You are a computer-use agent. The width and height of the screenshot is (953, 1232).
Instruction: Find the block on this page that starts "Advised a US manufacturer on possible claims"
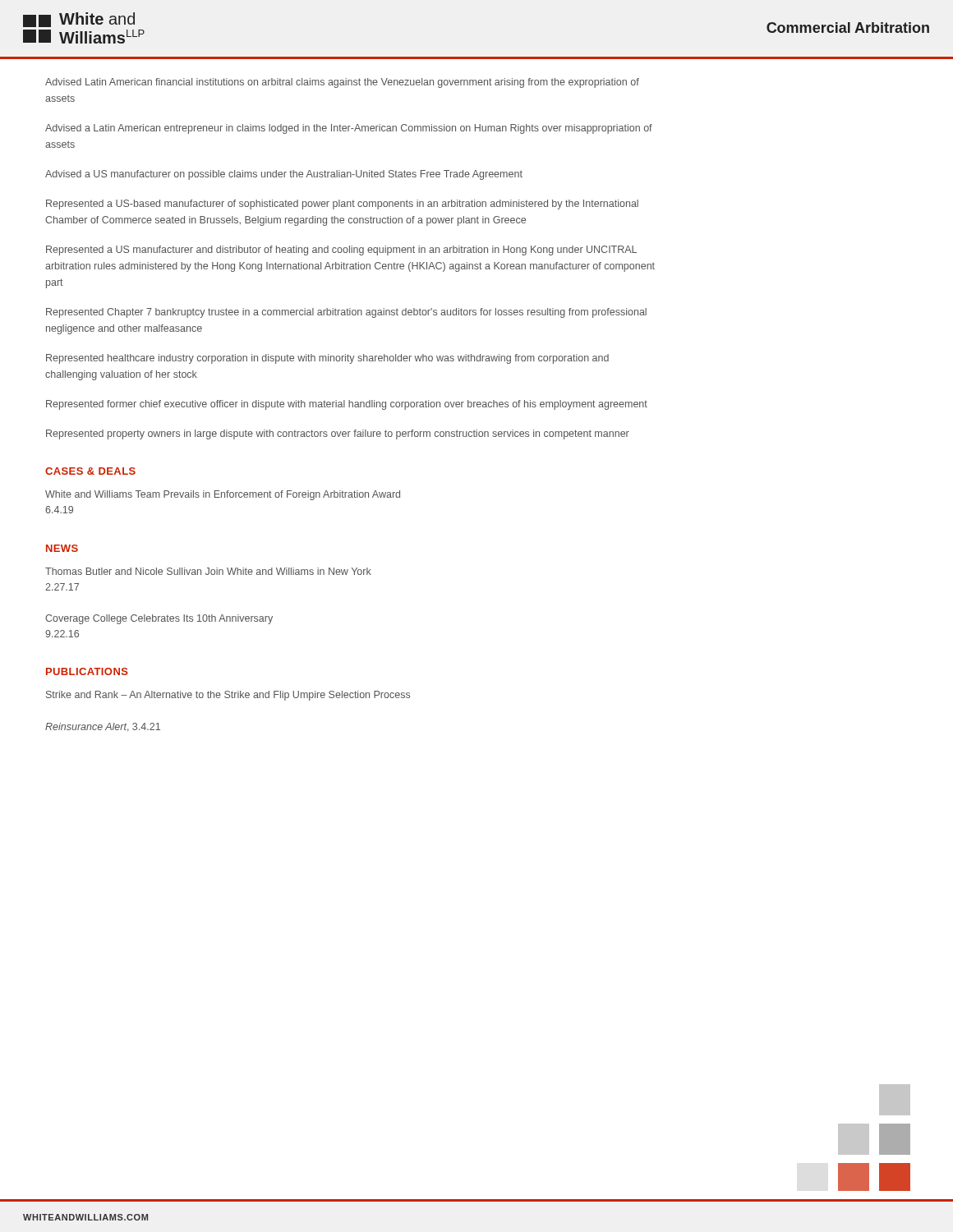pyautogui.click(x=284, y=174)
